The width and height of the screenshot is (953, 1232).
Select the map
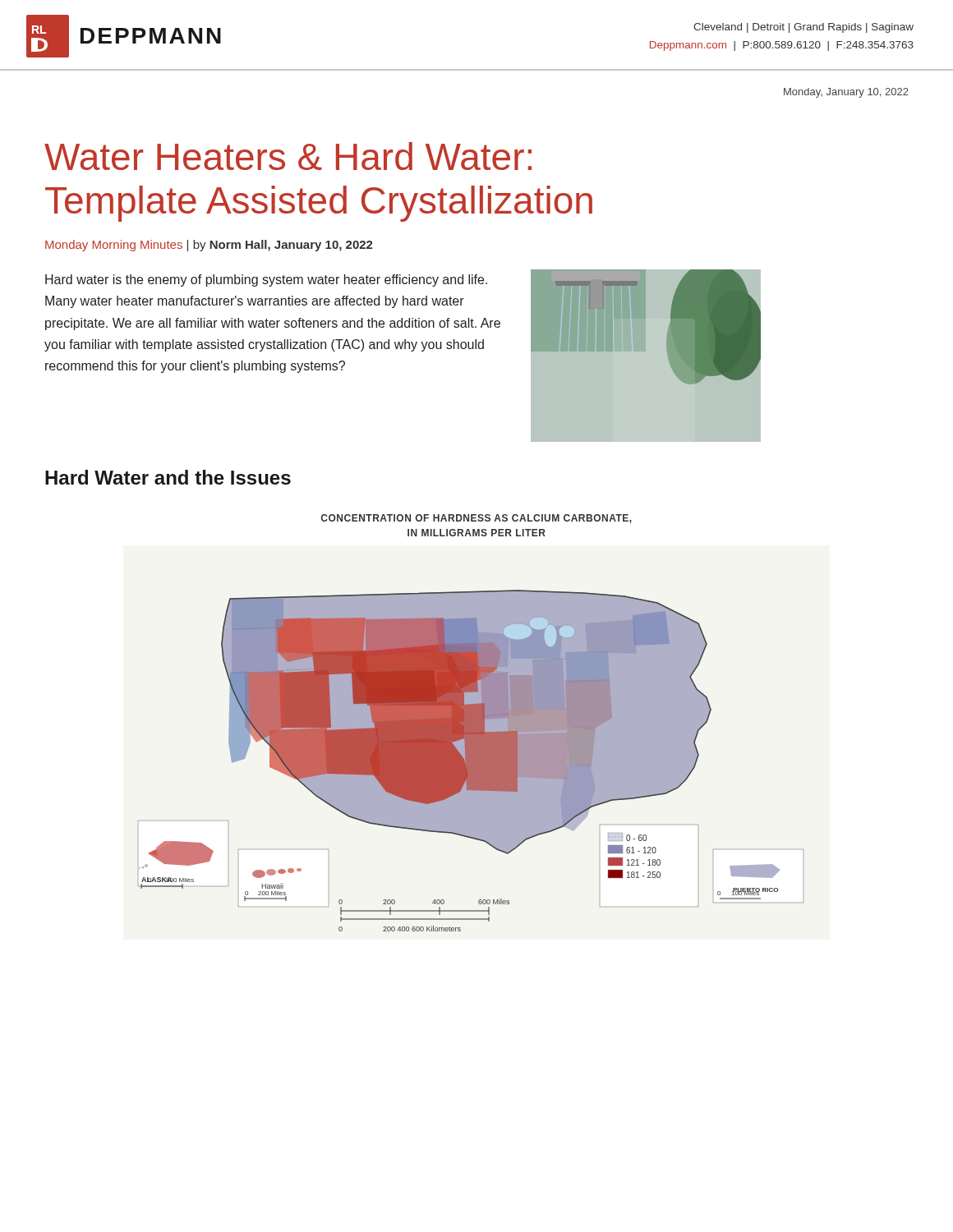pos(476,725)
